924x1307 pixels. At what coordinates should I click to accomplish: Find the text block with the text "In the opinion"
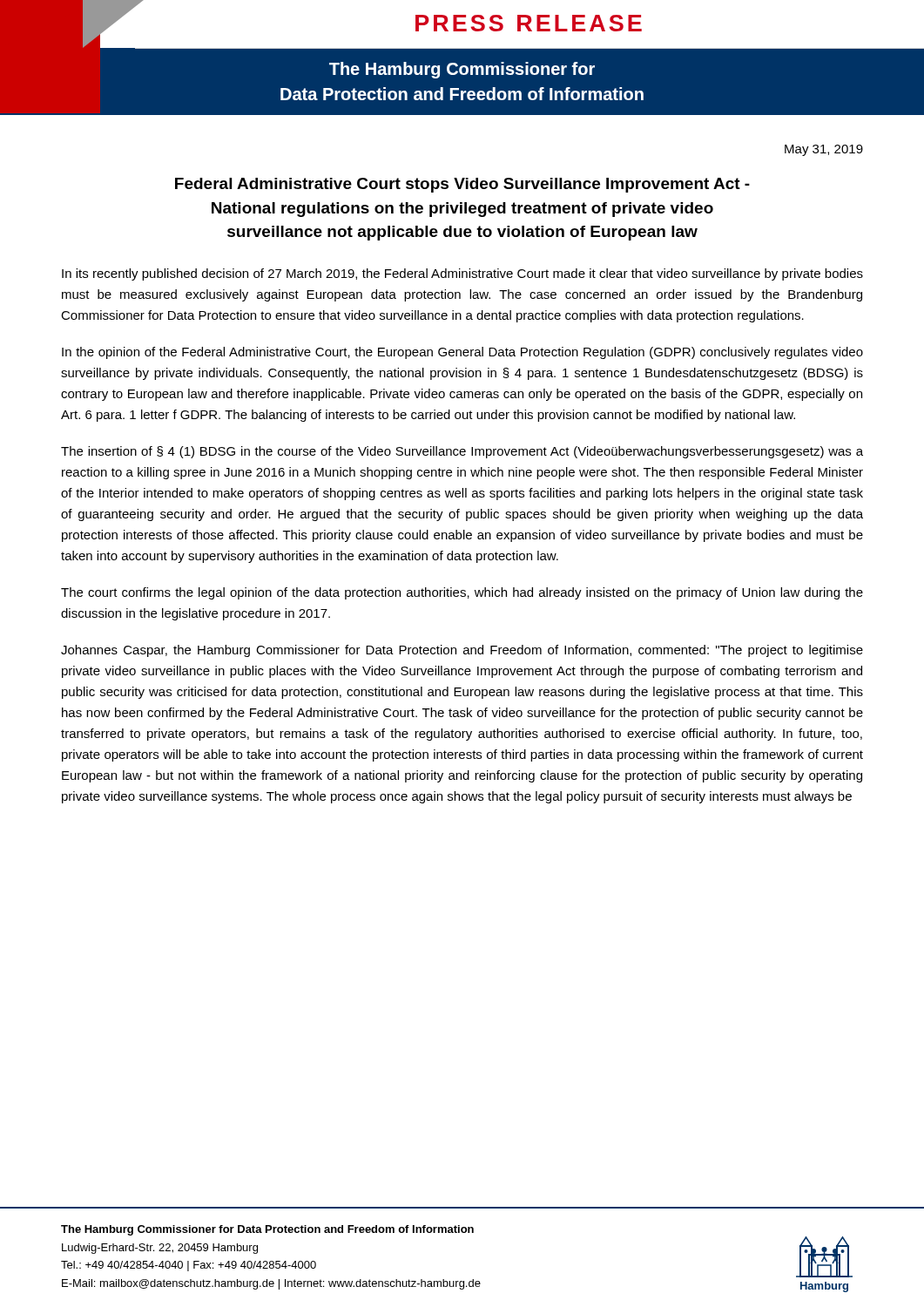(462, 383)
